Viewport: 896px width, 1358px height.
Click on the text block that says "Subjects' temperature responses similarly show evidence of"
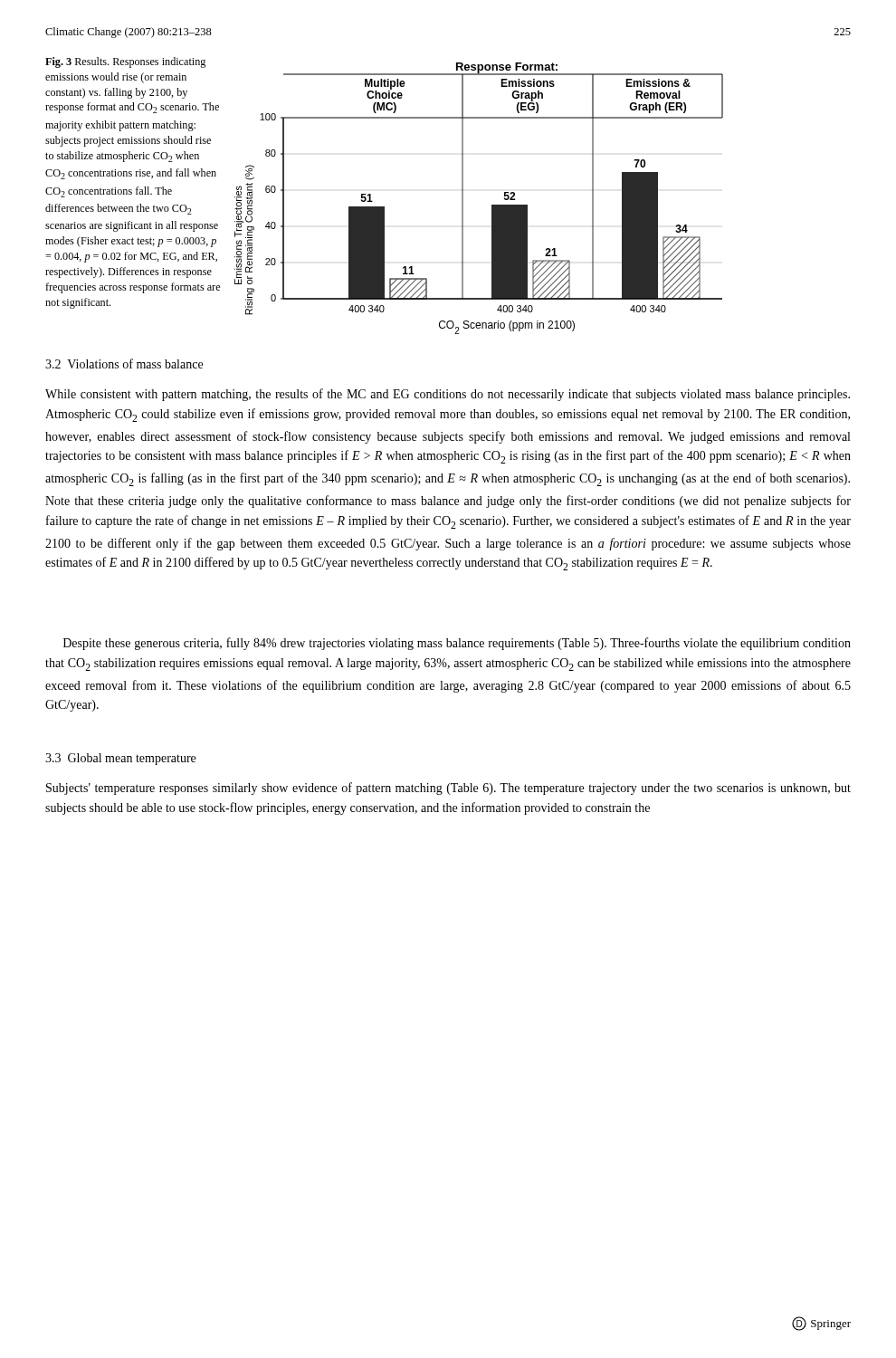click(448, 798)
